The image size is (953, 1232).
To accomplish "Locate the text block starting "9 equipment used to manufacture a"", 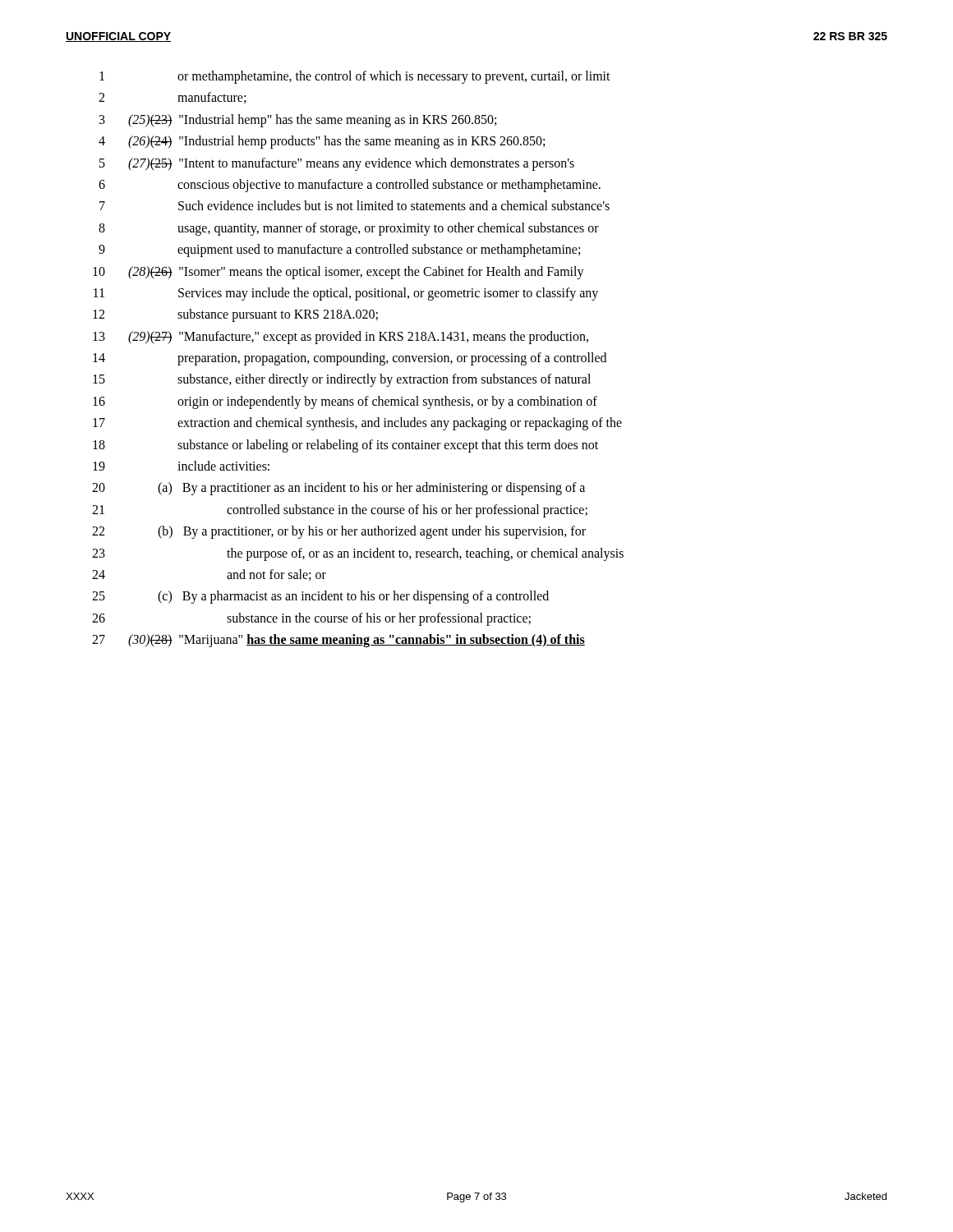I will 476,250.
